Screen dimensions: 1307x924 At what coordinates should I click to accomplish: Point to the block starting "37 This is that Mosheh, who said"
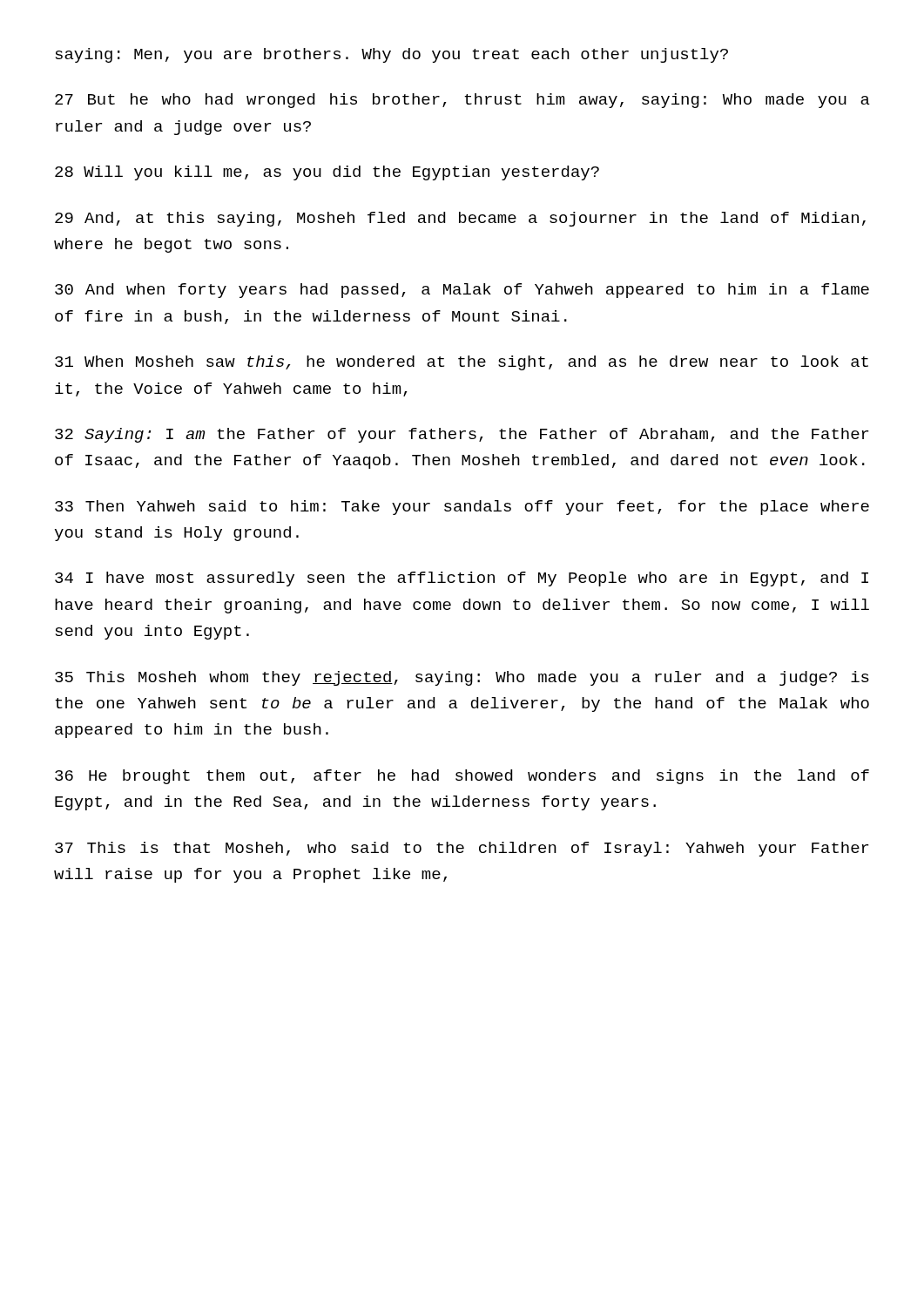(x=462, y=862)
